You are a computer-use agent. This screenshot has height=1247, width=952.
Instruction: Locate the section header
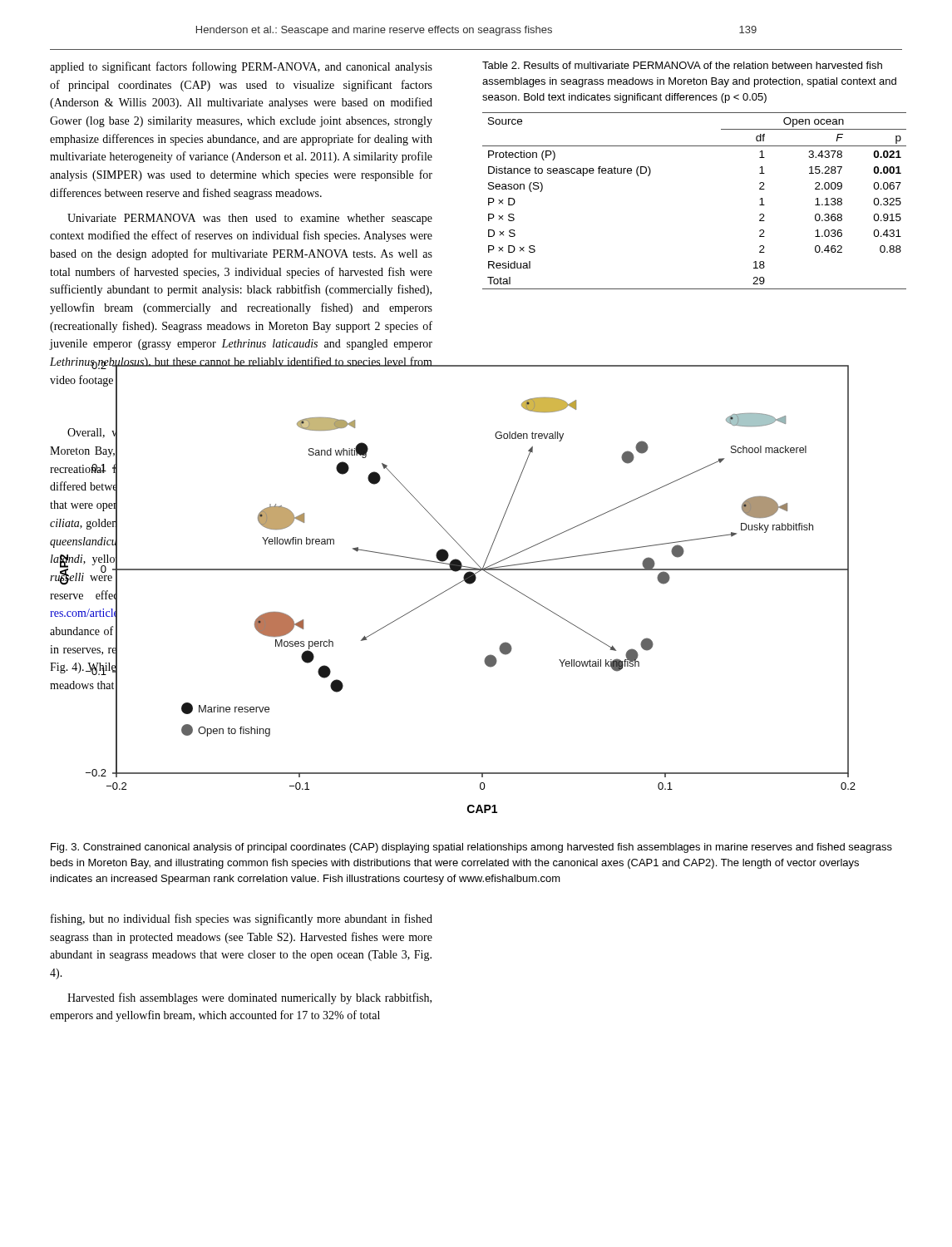point(241,409)
